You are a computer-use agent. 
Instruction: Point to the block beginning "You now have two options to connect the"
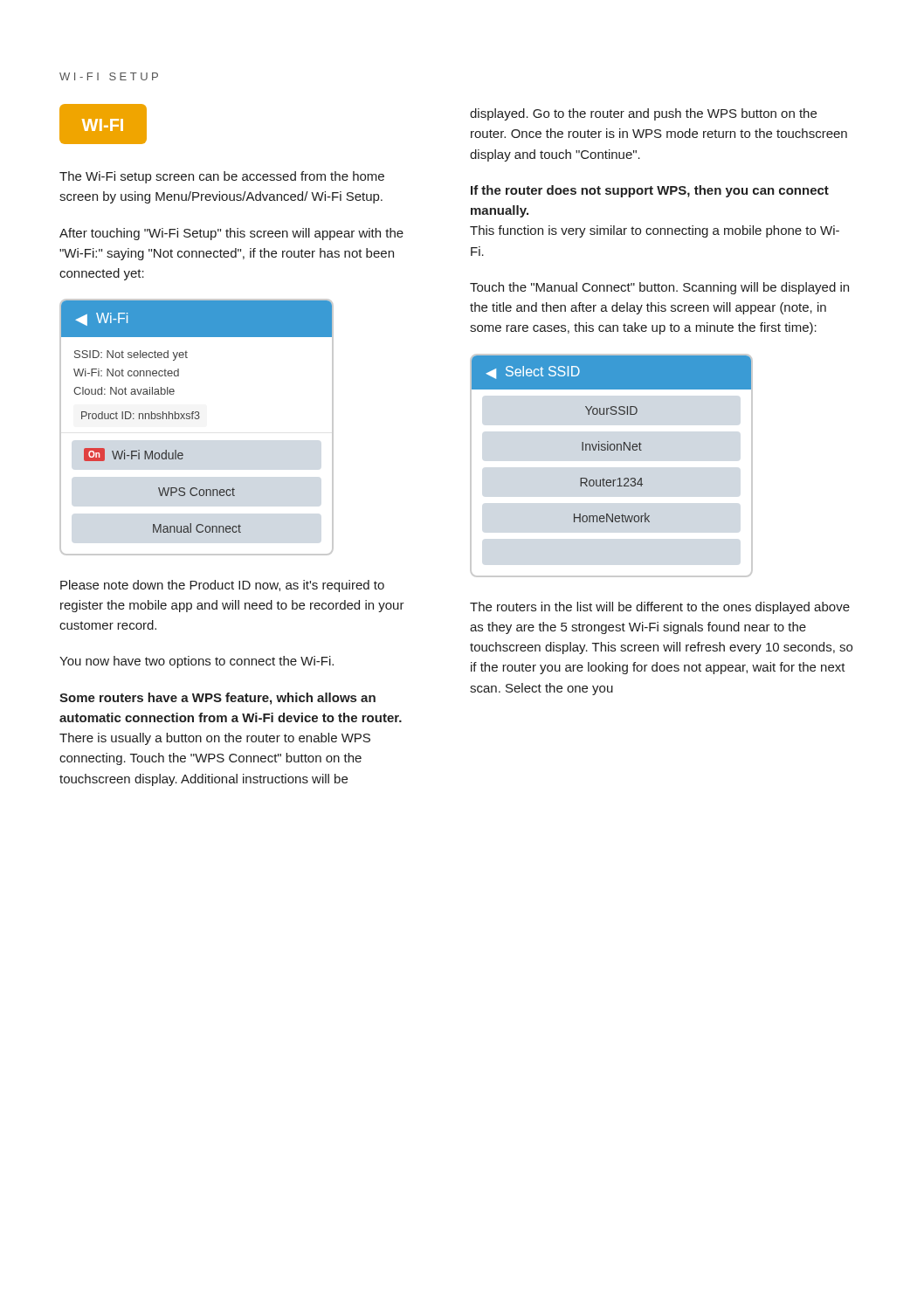(x=197, y=661)
